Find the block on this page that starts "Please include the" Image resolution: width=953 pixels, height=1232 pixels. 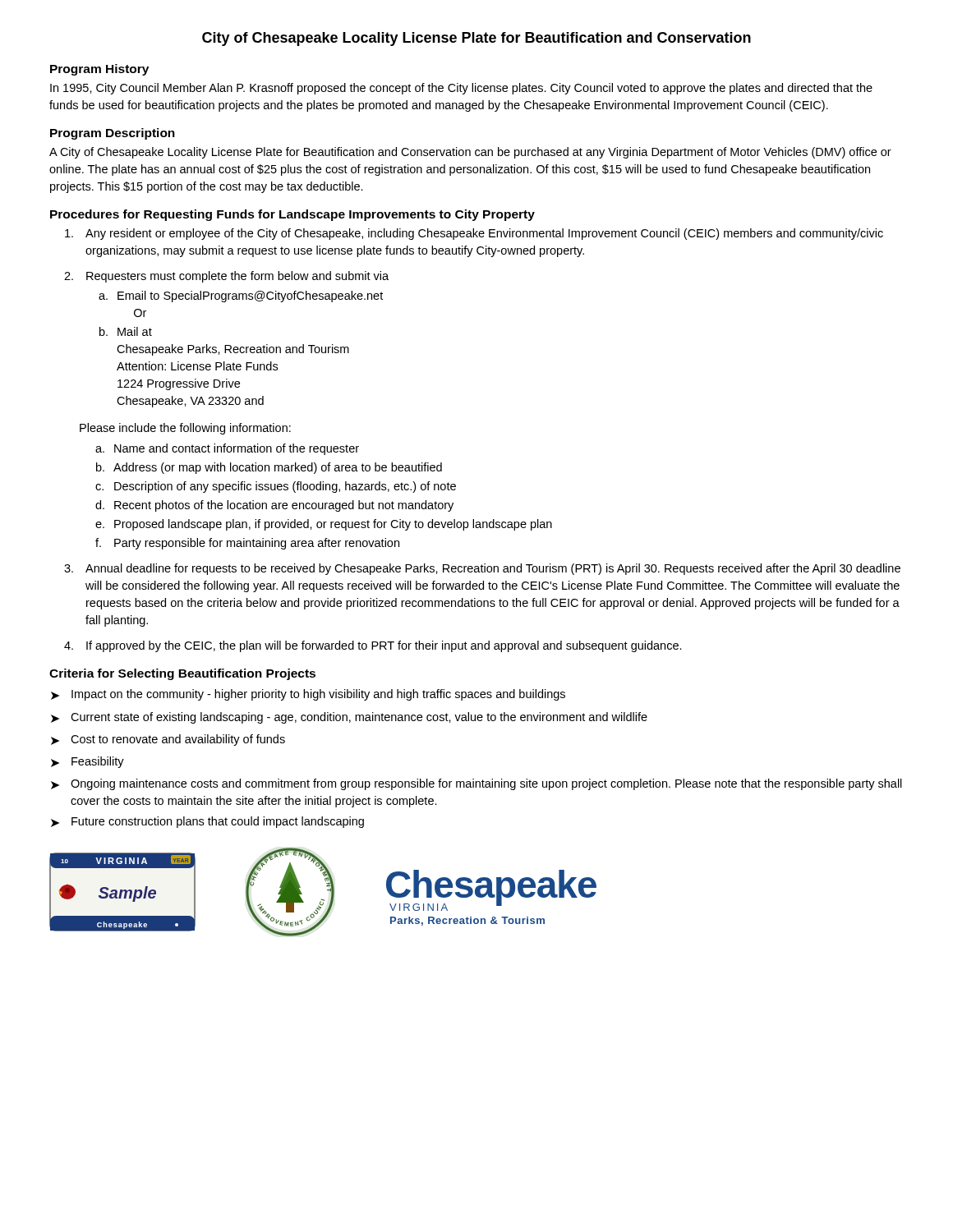click(185, 428)
